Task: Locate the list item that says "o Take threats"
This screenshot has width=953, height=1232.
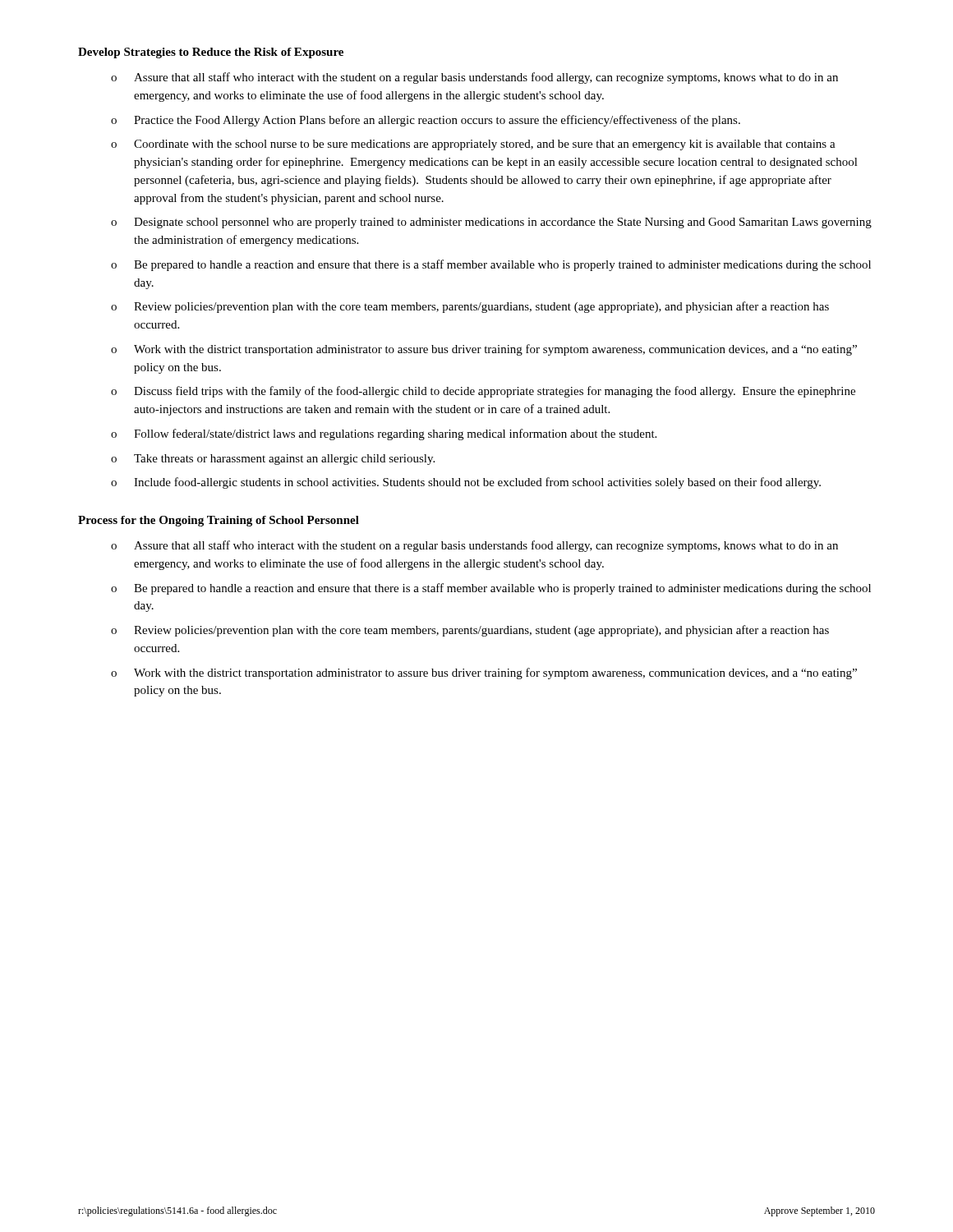Action: [273, 460]
